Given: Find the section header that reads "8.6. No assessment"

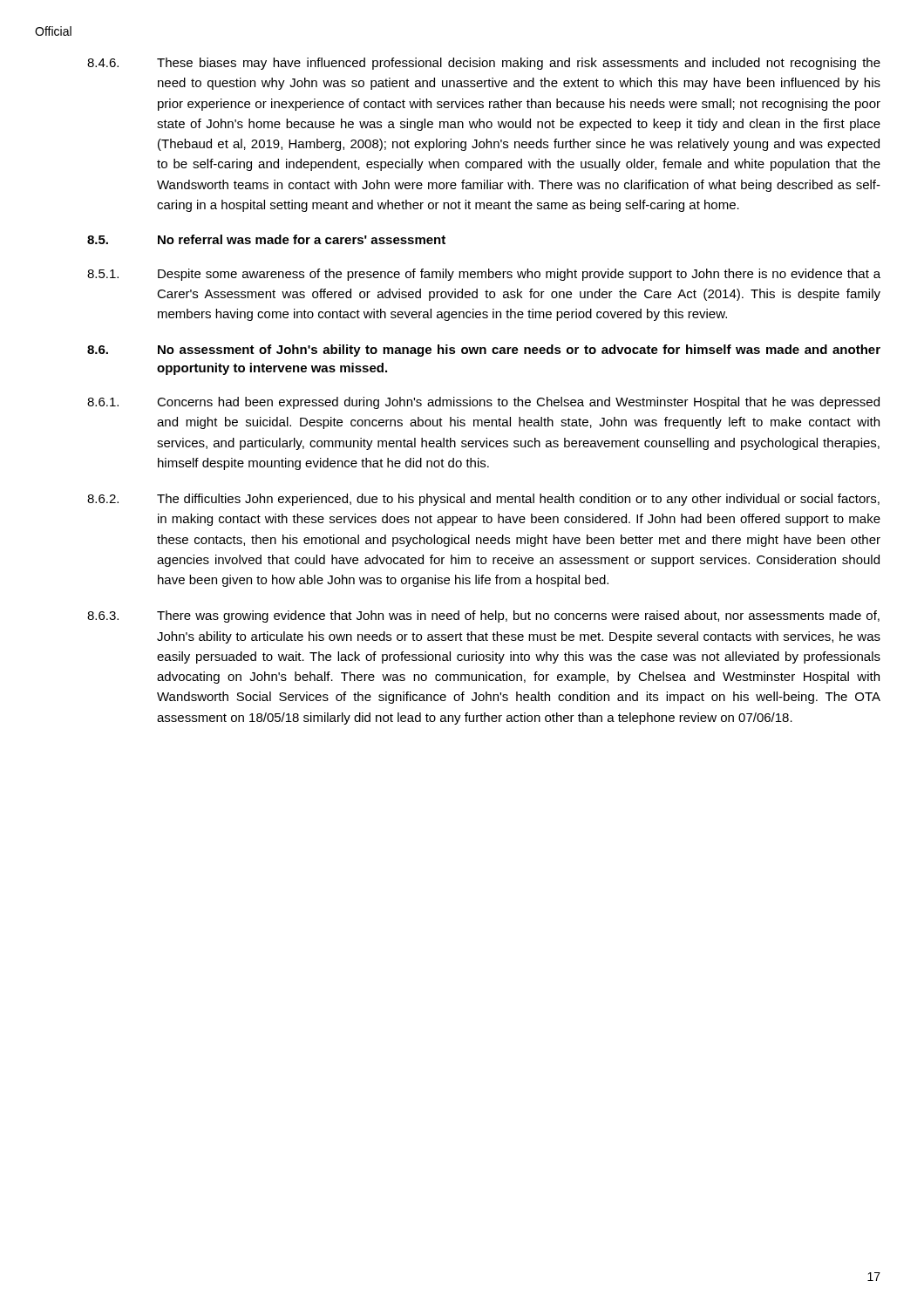Looking at the screenshot, I should (484, 359).
